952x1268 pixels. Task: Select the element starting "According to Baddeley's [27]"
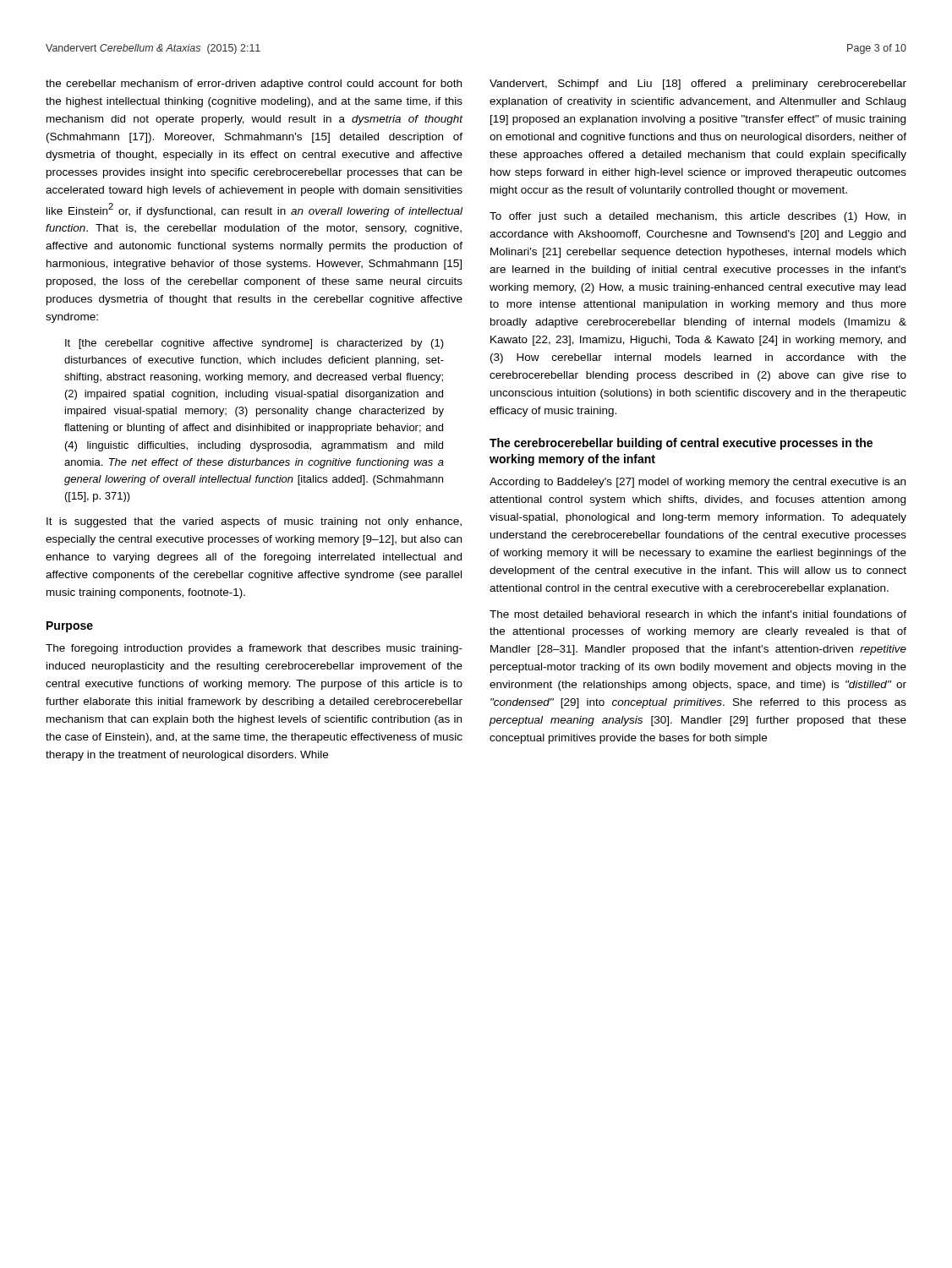point(698,535)
